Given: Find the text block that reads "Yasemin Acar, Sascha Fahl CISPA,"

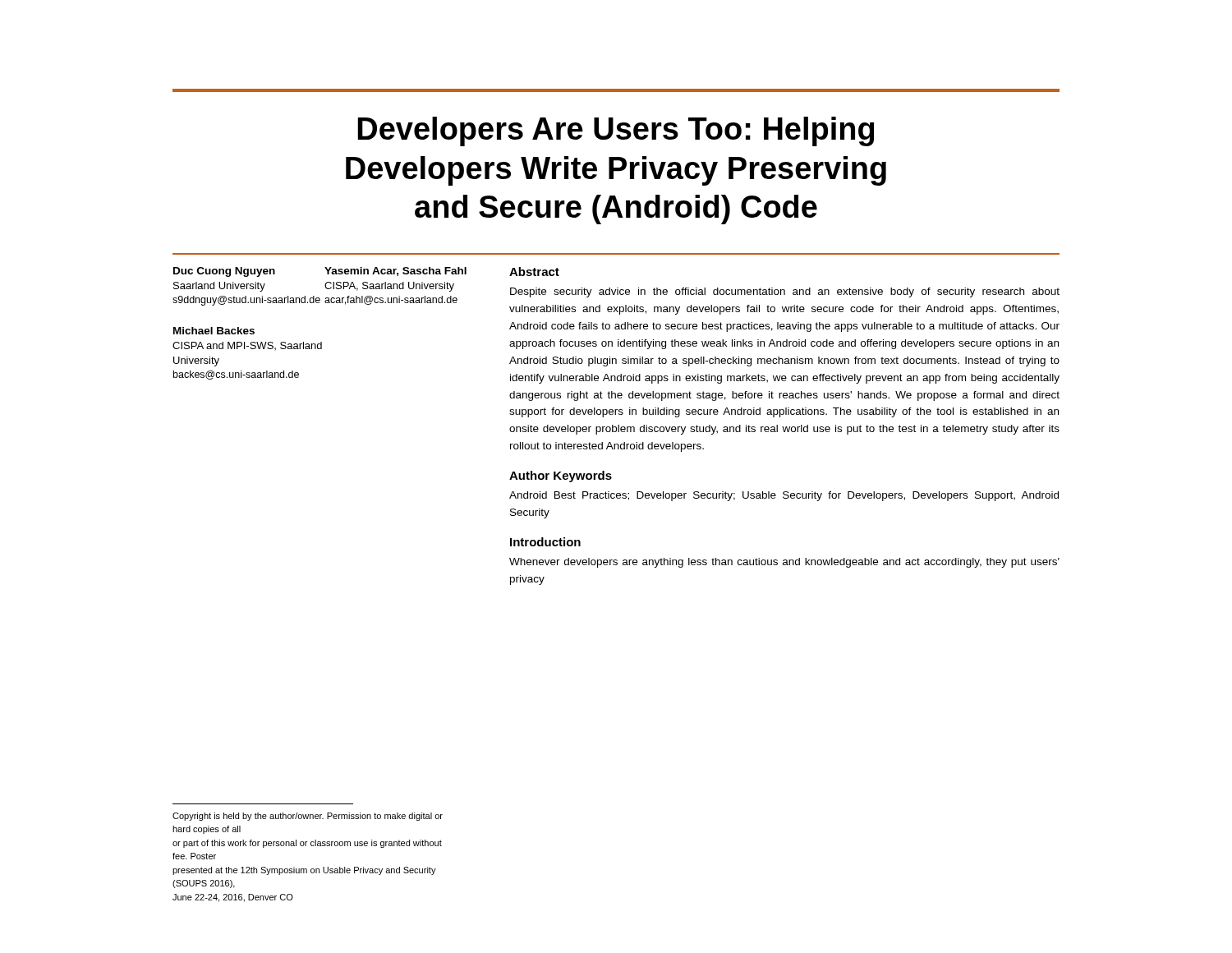Looking at the screenshot, I should tap(400, 286).
